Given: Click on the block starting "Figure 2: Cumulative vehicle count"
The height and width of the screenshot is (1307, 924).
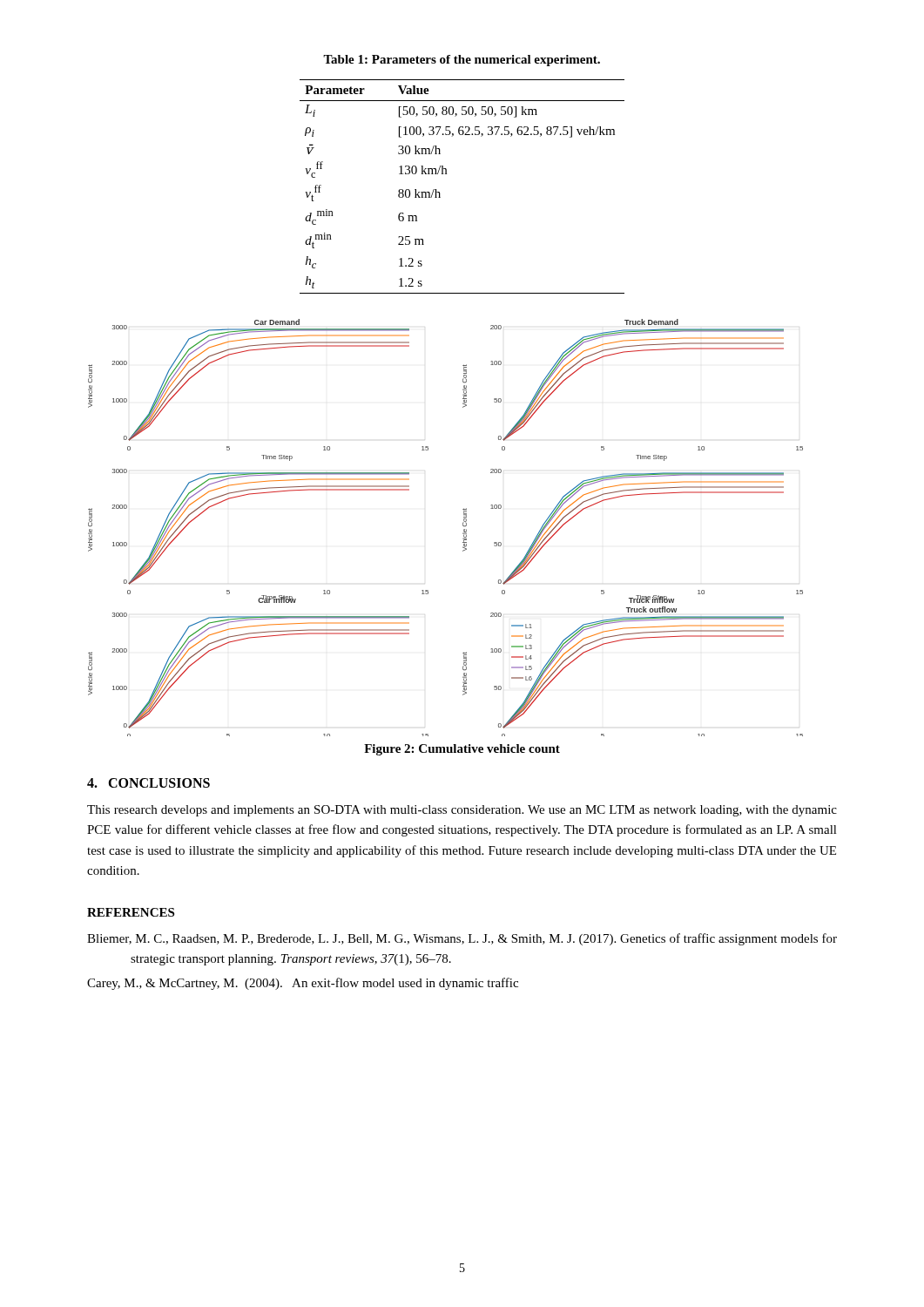Looking at the screenshot, I should coord(462,748).
